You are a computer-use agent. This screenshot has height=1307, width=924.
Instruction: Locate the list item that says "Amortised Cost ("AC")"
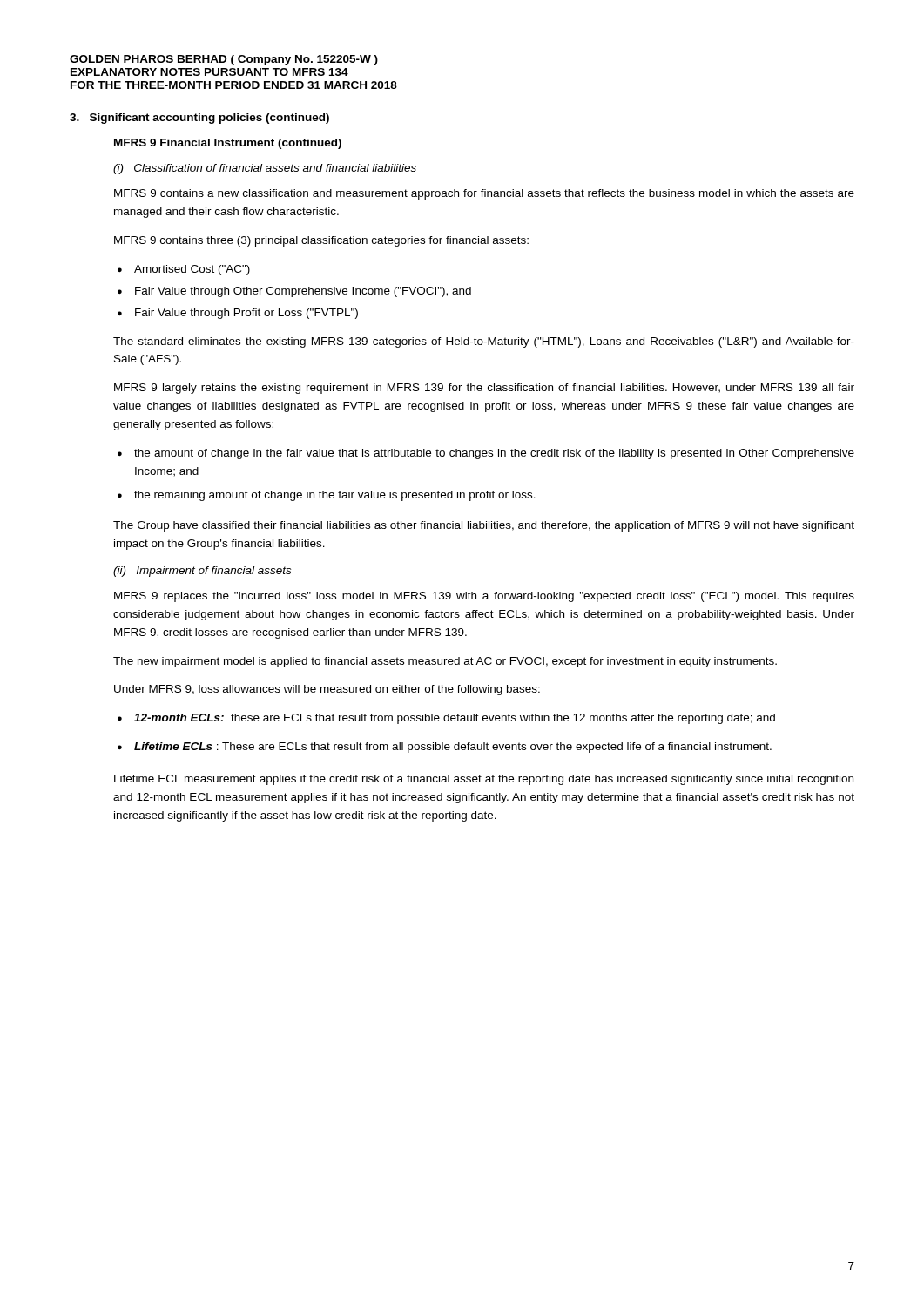[192, 269]
